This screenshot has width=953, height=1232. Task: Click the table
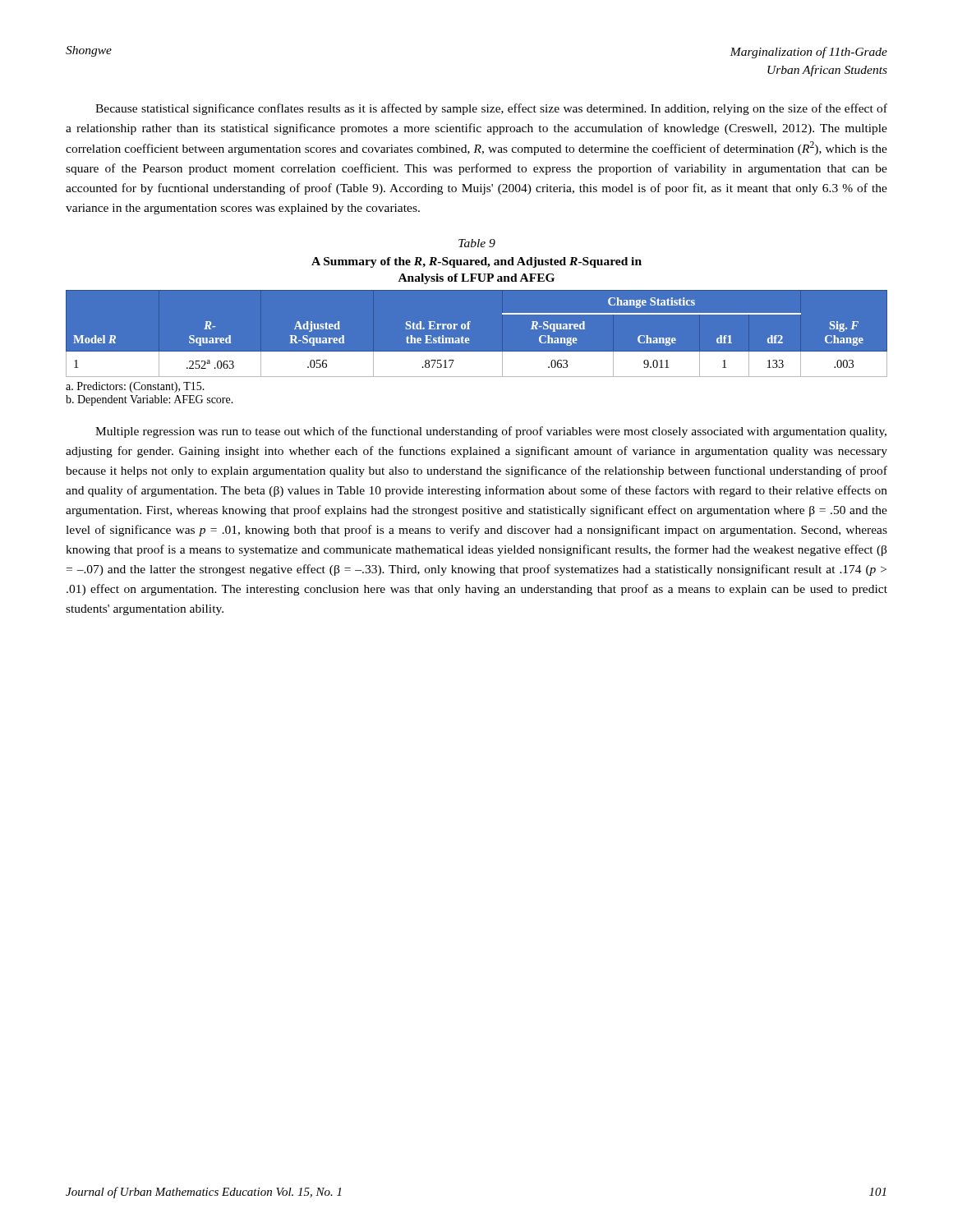(x=476, y=334)
